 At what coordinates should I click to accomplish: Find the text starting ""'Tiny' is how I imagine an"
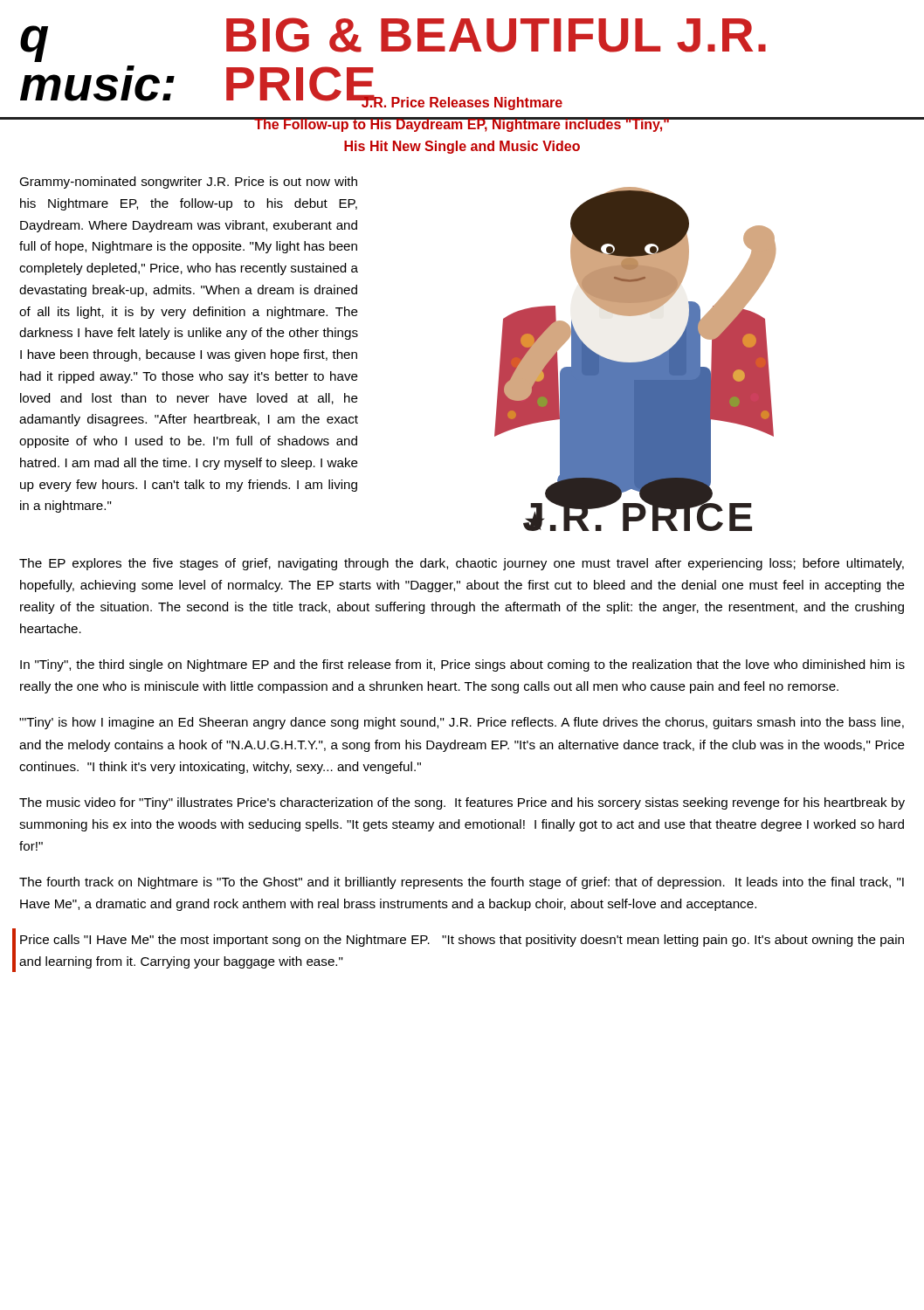click(462, 744)
